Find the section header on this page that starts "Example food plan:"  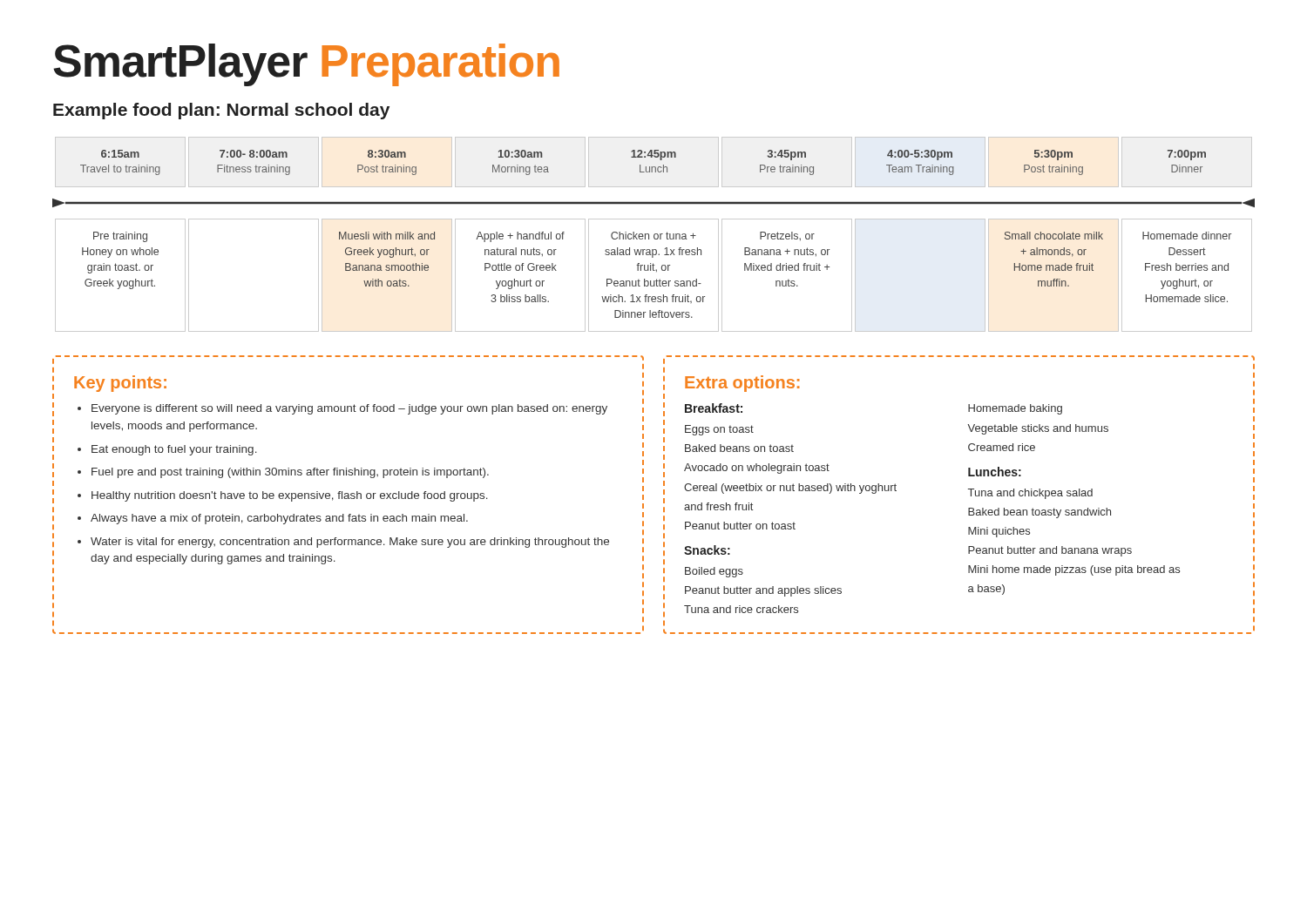pos(221,109)
